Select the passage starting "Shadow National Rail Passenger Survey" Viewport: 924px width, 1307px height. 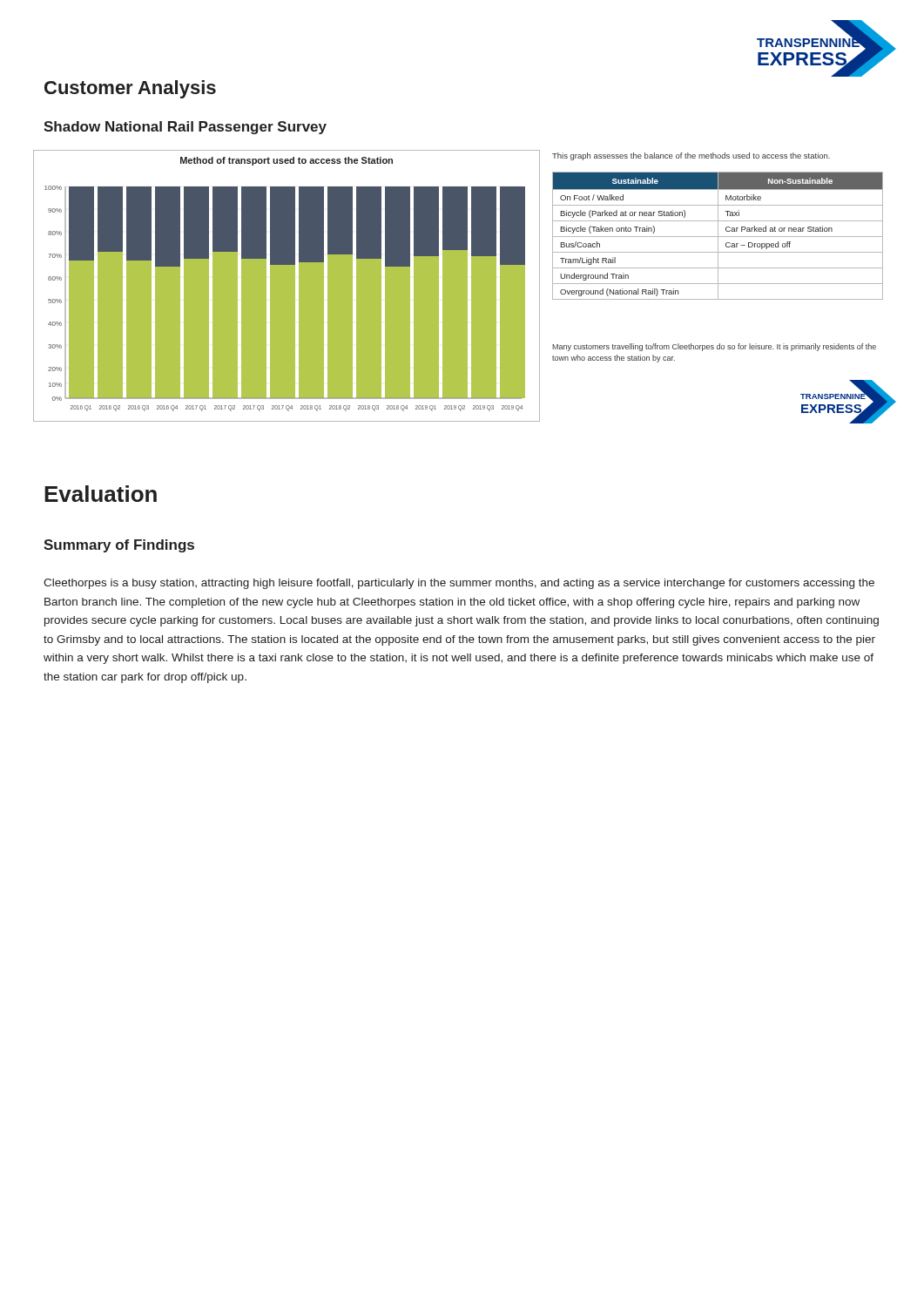click(x=185, y=127)
